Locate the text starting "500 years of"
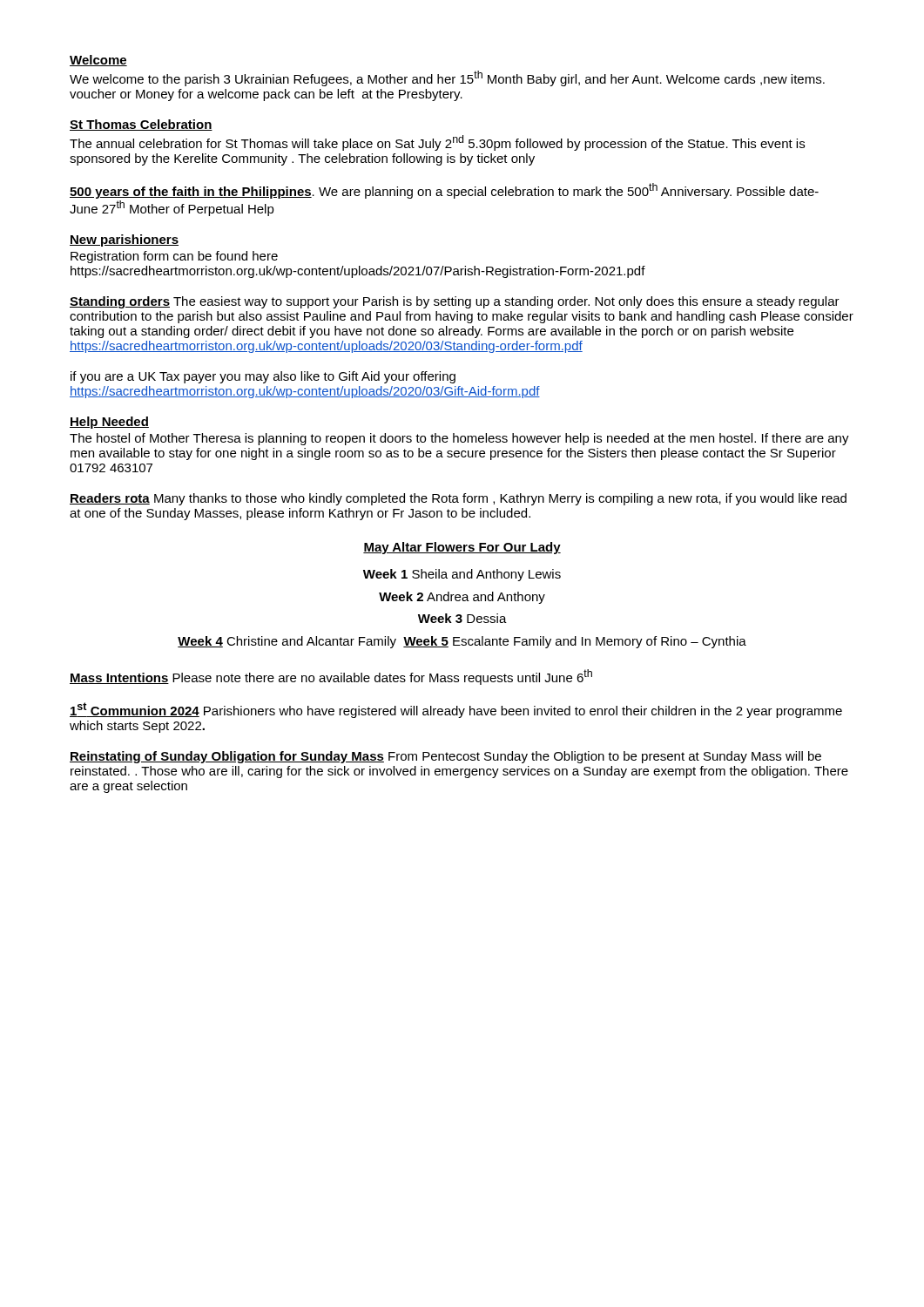924x1307 pixels. 446,199
